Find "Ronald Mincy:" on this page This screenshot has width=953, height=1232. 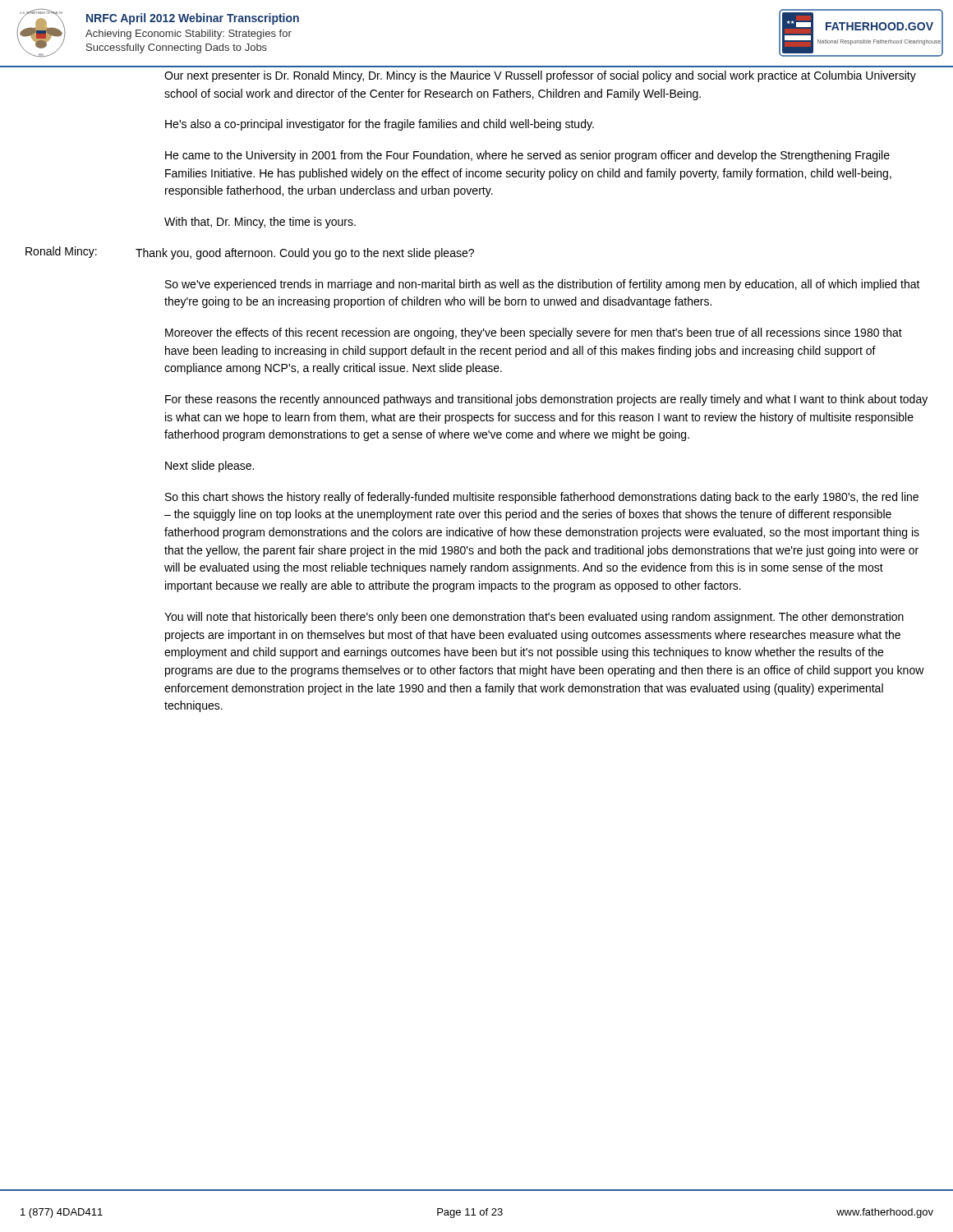[x=61, y=251]
